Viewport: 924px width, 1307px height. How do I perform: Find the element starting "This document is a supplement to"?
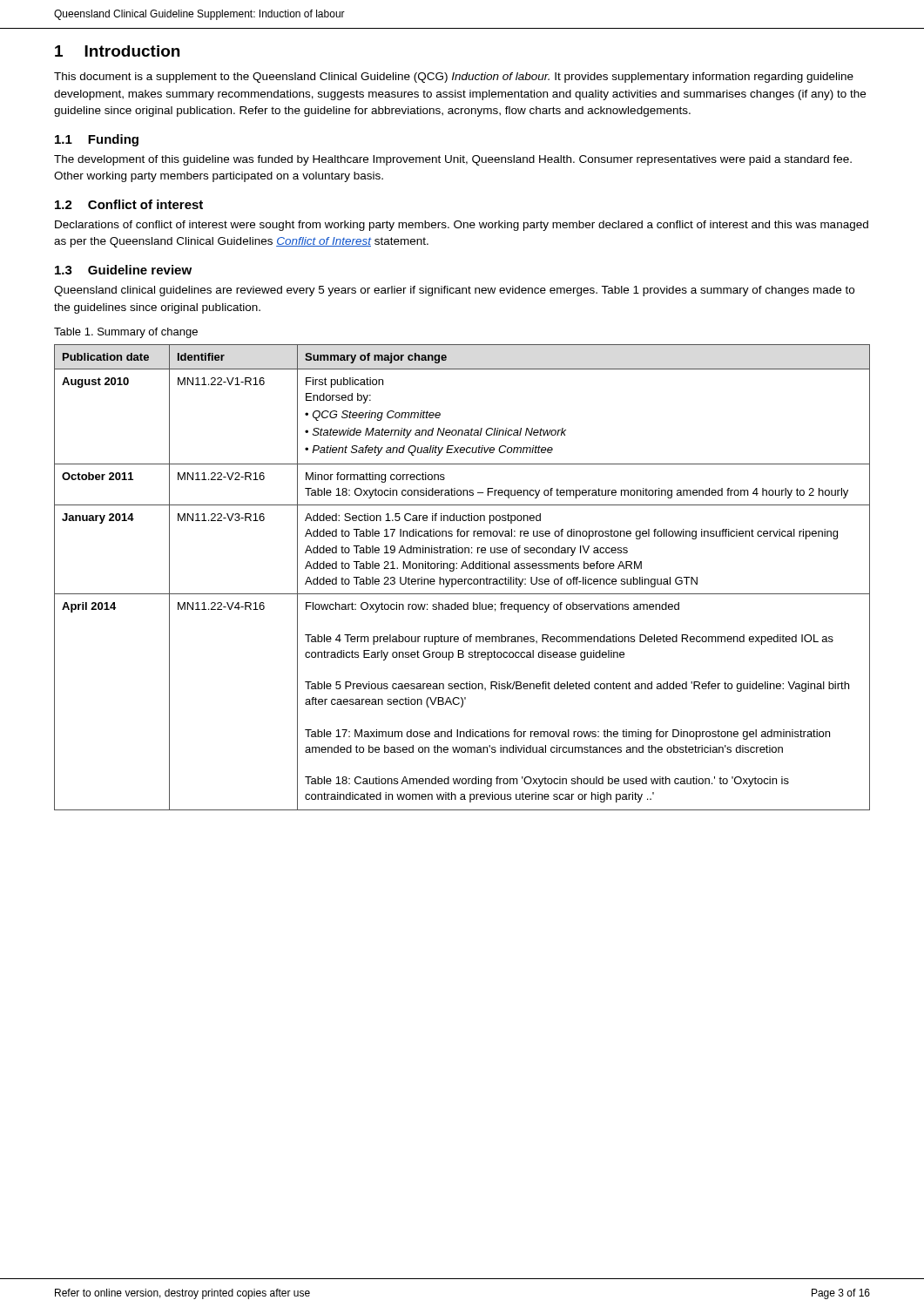462,94
